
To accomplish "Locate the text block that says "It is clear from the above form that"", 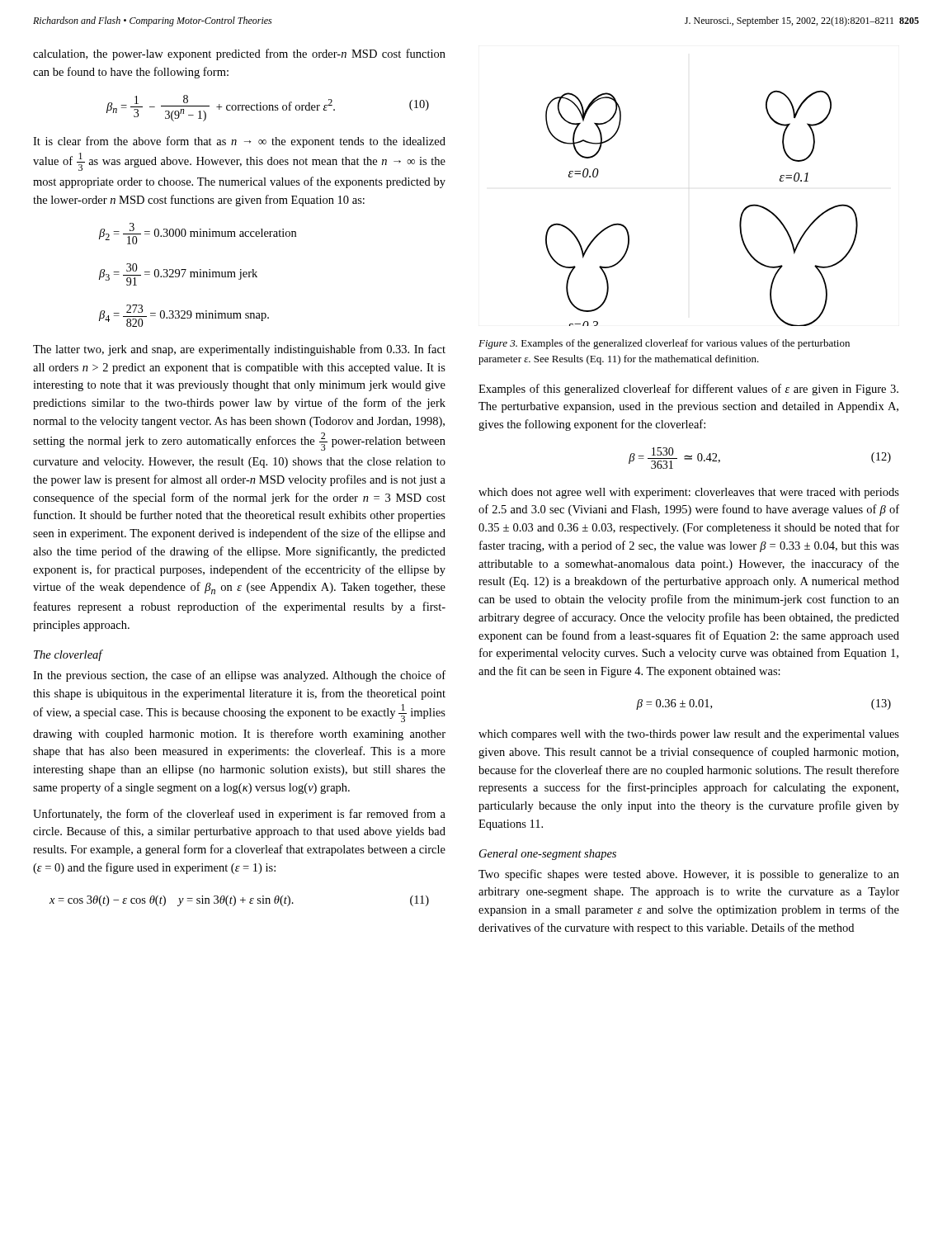I will [x=239, y=170].
